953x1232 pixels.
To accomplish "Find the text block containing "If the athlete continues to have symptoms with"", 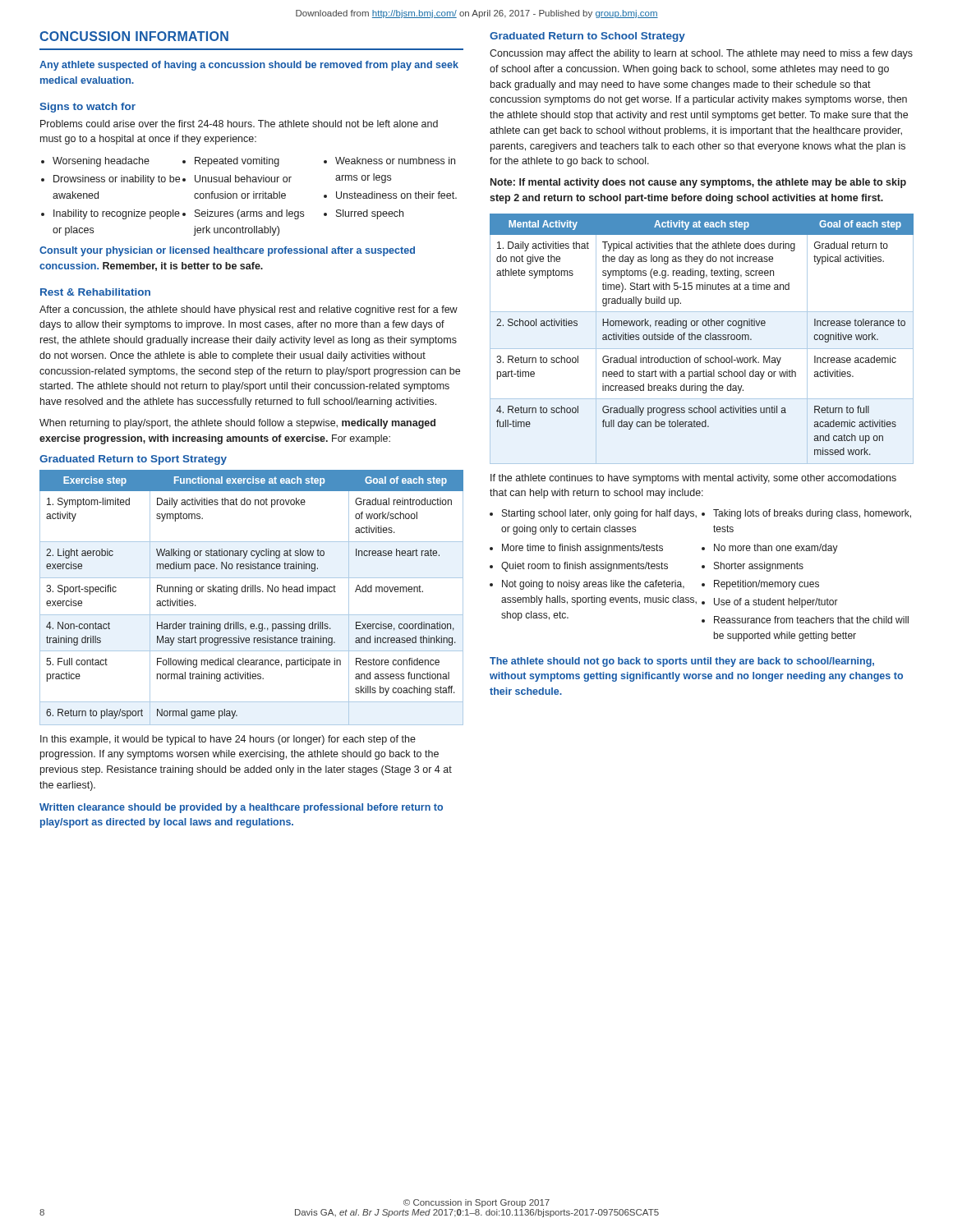I will pos(693,485).
